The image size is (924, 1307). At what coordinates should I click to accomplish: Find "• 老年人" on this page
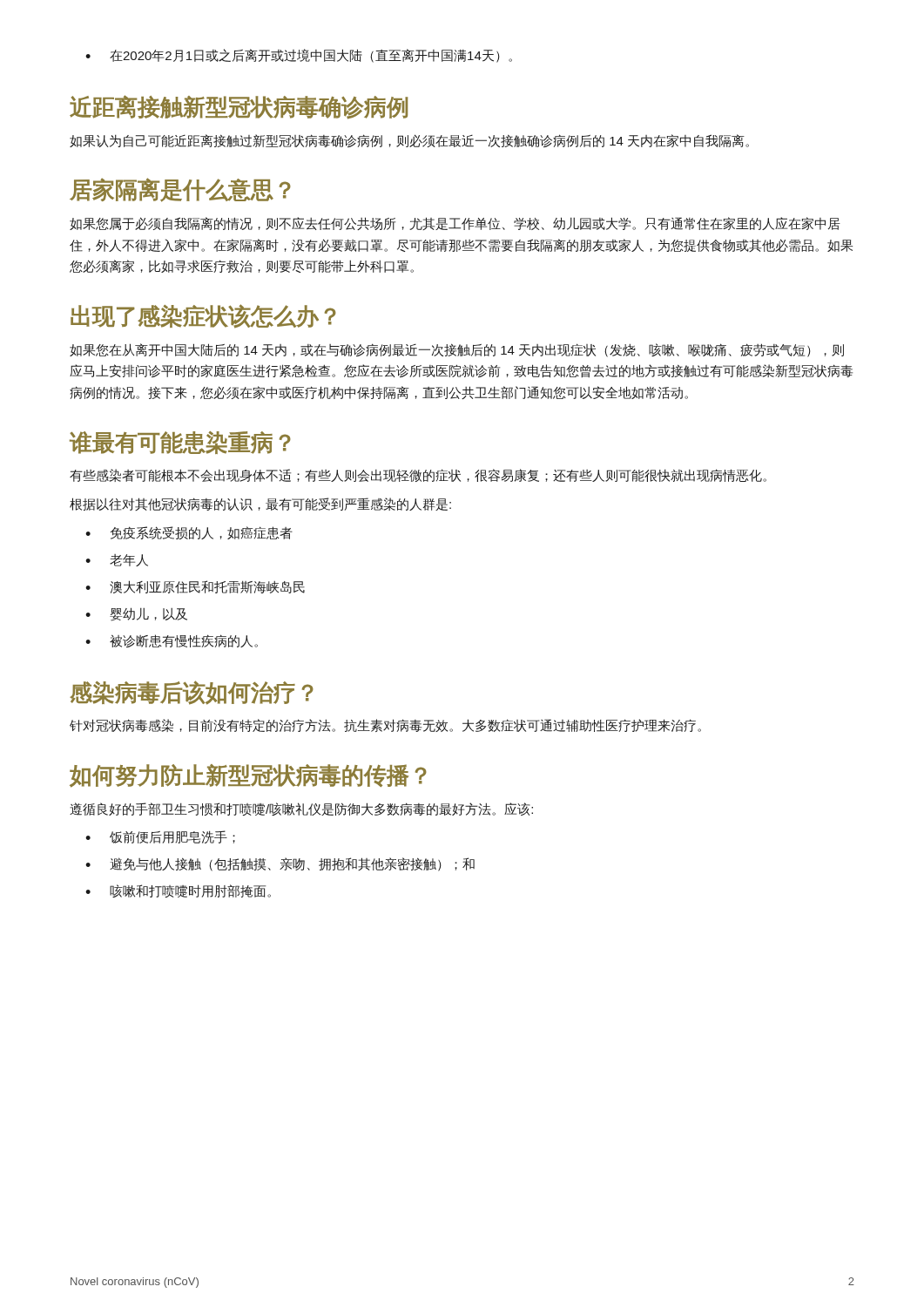[117, 561]
